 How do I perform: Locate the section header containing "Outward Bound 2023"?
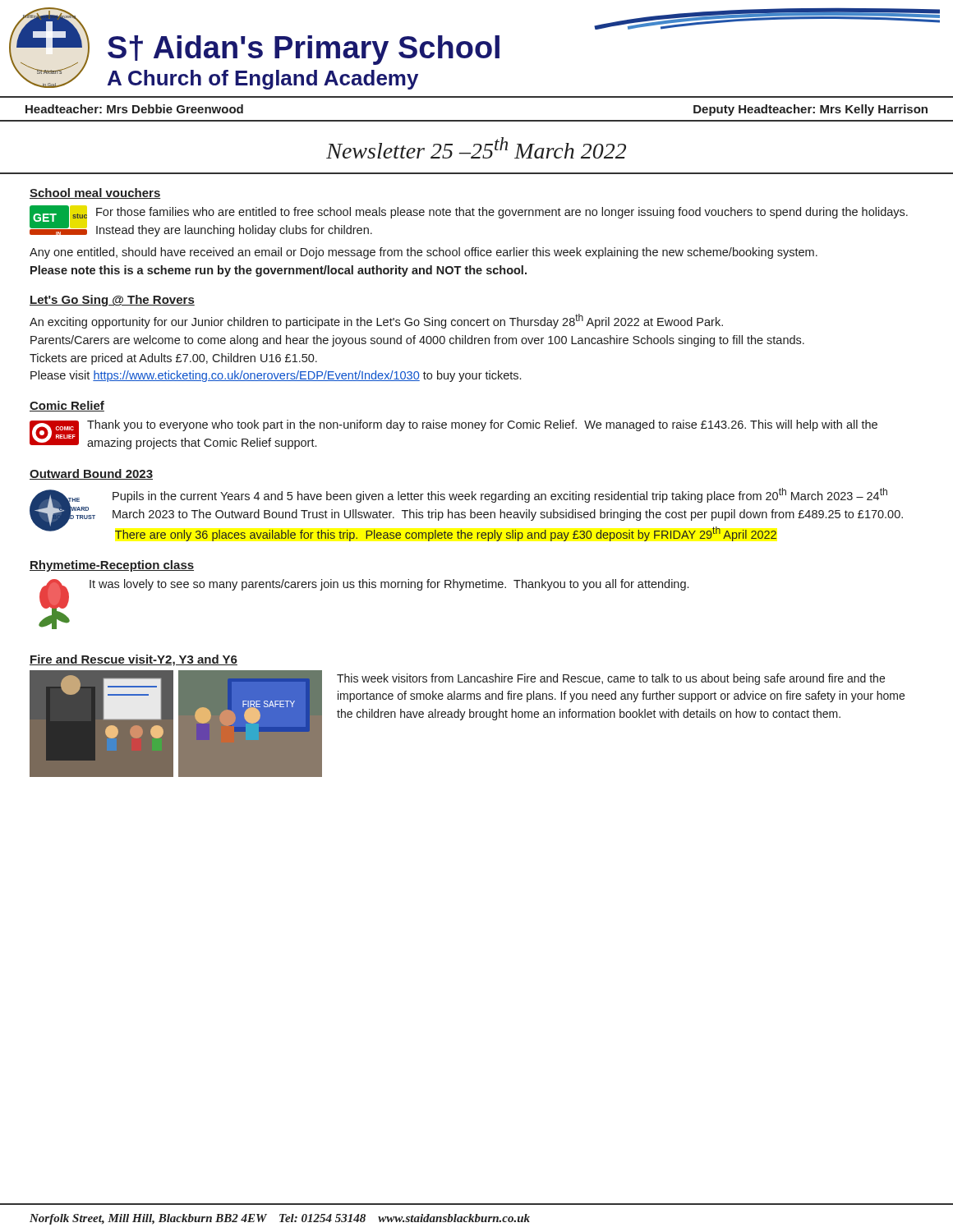91,473
